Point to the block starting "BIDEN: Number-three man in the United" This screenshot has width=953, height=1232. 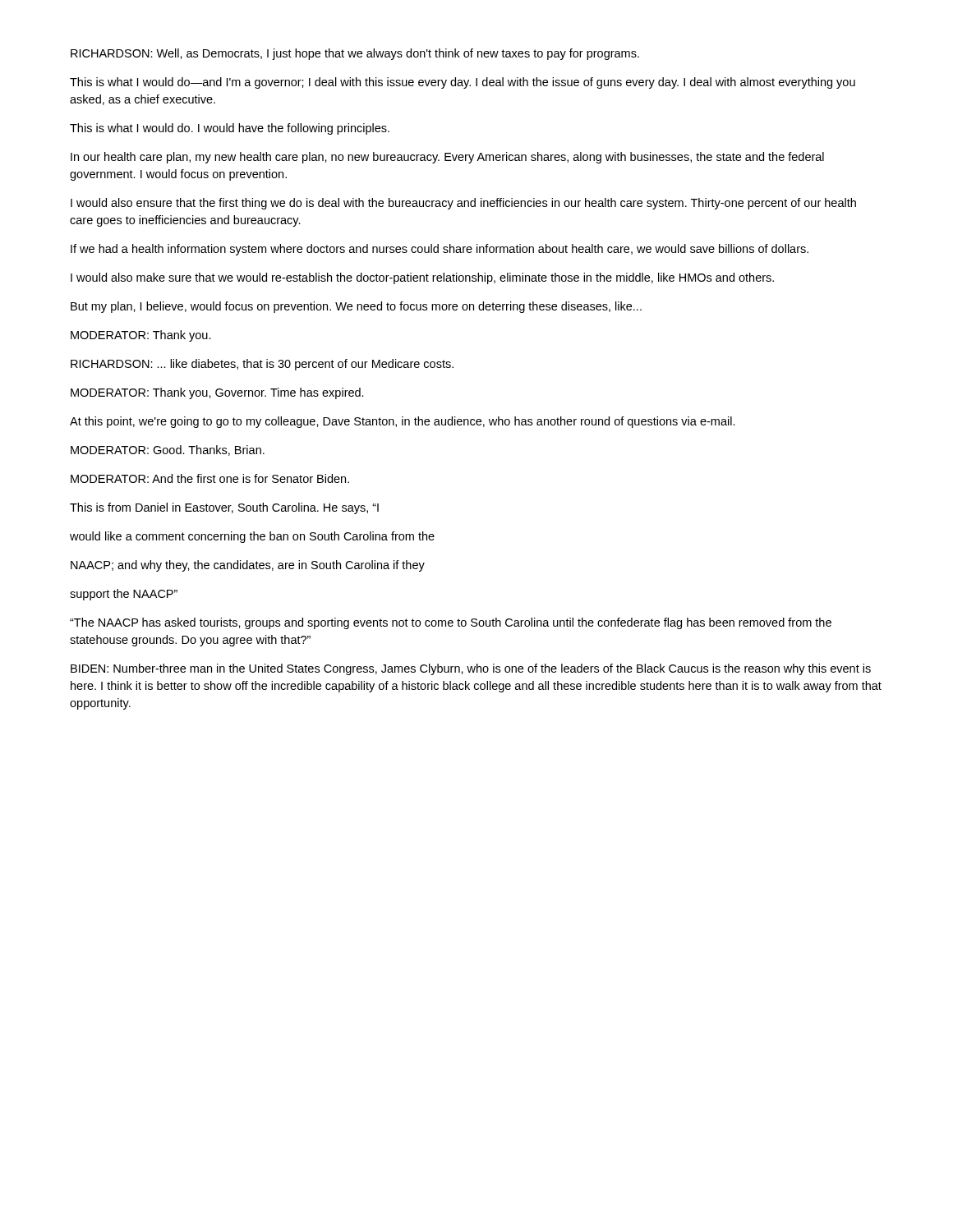pyautogui.click(x=476, y=686)
